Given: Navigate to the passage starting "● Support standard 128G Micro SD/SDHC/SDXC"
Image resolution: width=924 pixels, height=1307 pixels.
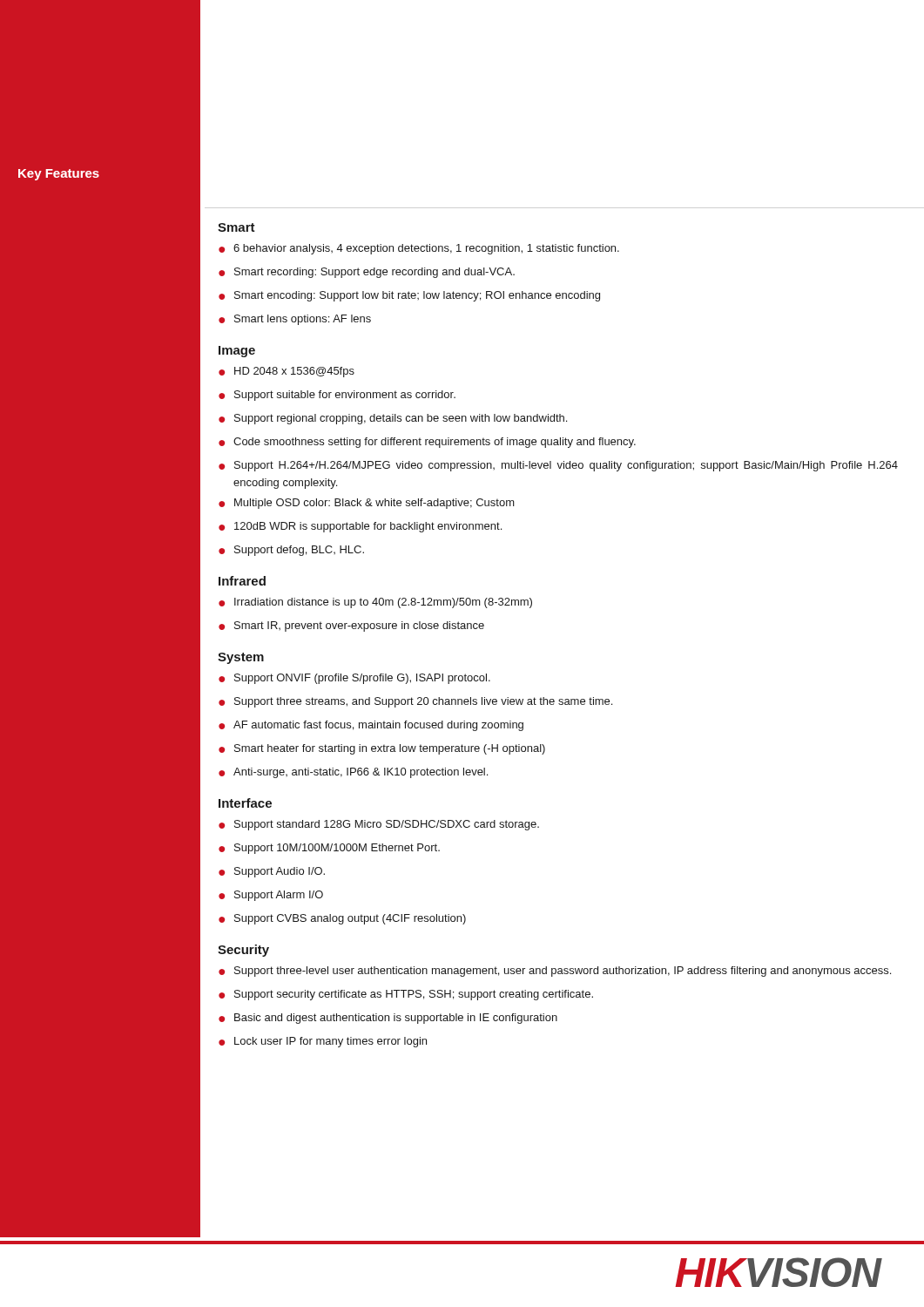Looking at the screenshot, I should pyautogui.click(x=379, y=825).
